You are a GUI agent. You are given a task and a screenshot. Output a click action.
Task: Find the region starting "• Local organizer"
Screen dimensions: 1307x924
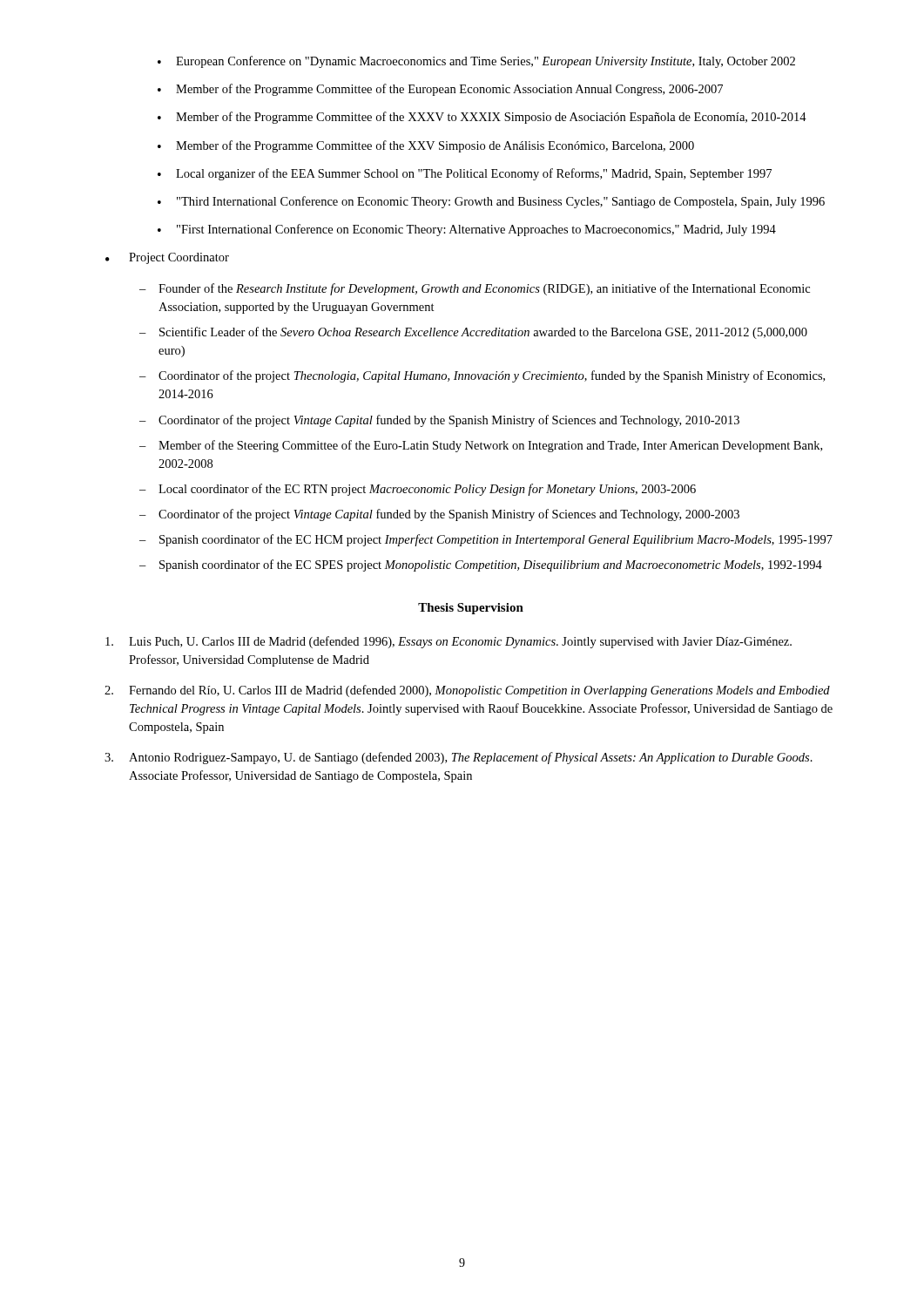[x=497, y=175]
